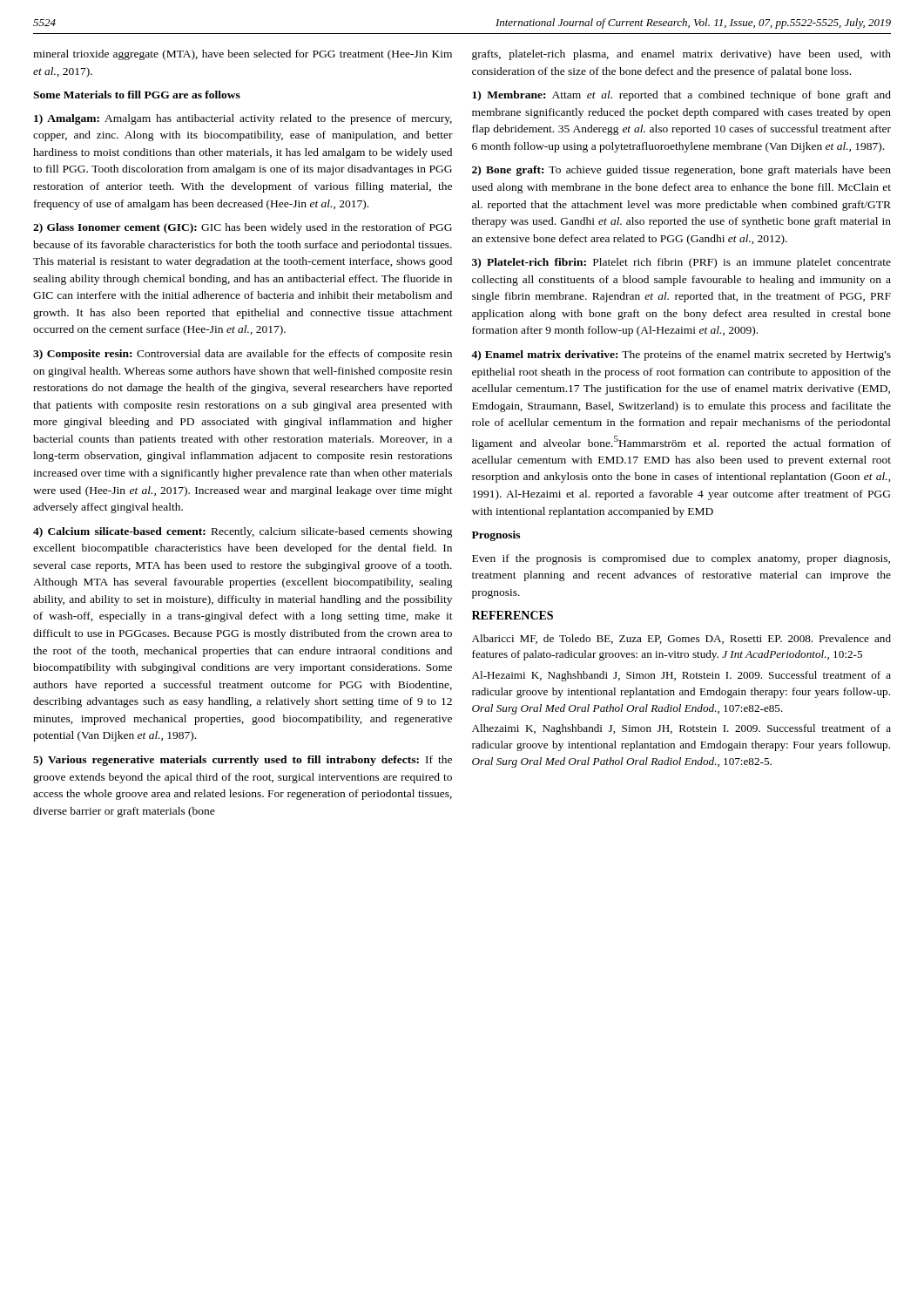924x1307 pixels.
Task: Locate the section header that reads "Some Materials to fill PGG are as"
Action: [137, 95]
